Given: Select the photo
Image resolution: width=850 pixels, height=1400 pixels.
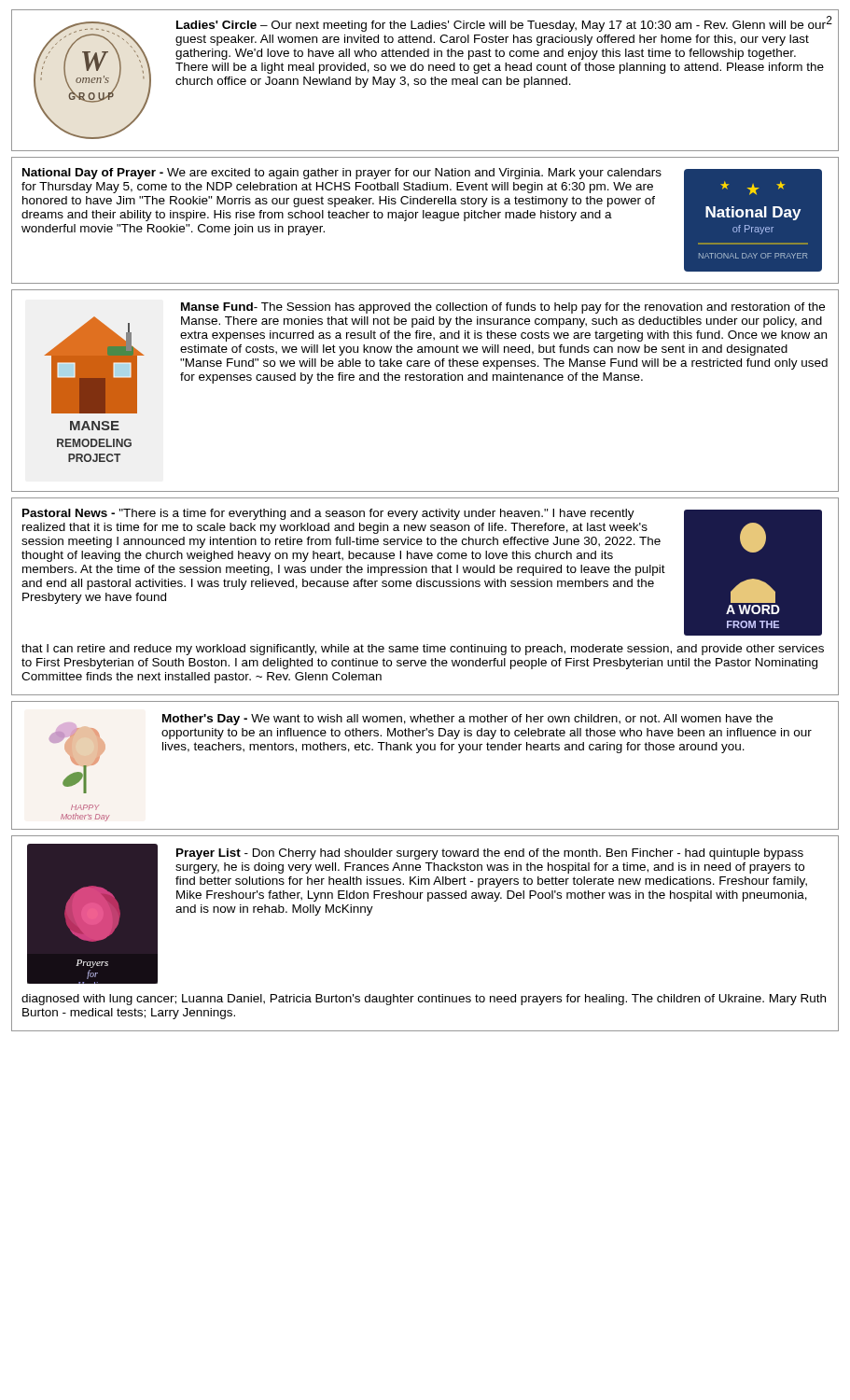Looking at the screenshot, I should point(92,914).
